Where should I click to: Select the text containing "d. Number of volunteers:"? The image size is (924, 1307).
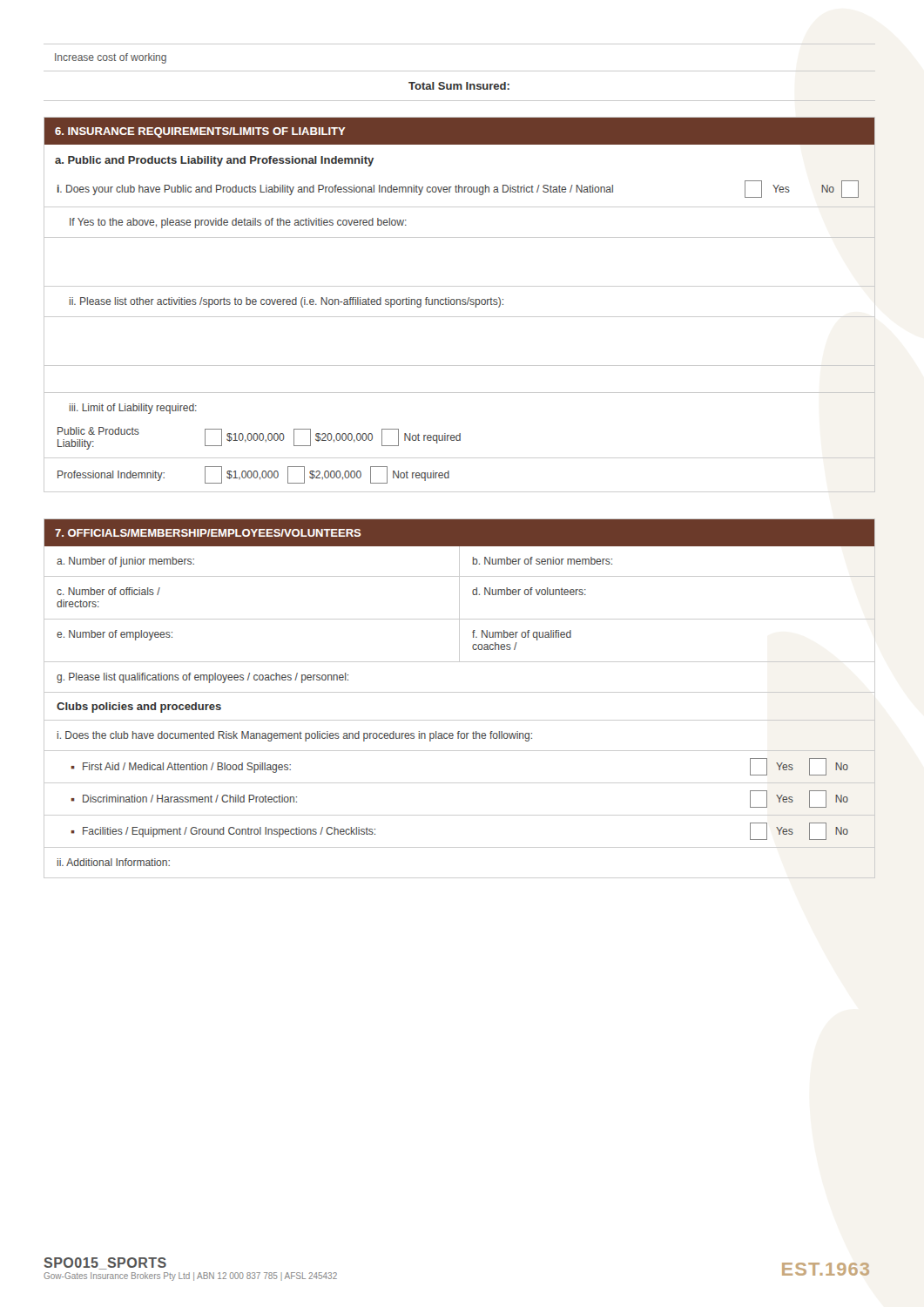coord(529,592)
